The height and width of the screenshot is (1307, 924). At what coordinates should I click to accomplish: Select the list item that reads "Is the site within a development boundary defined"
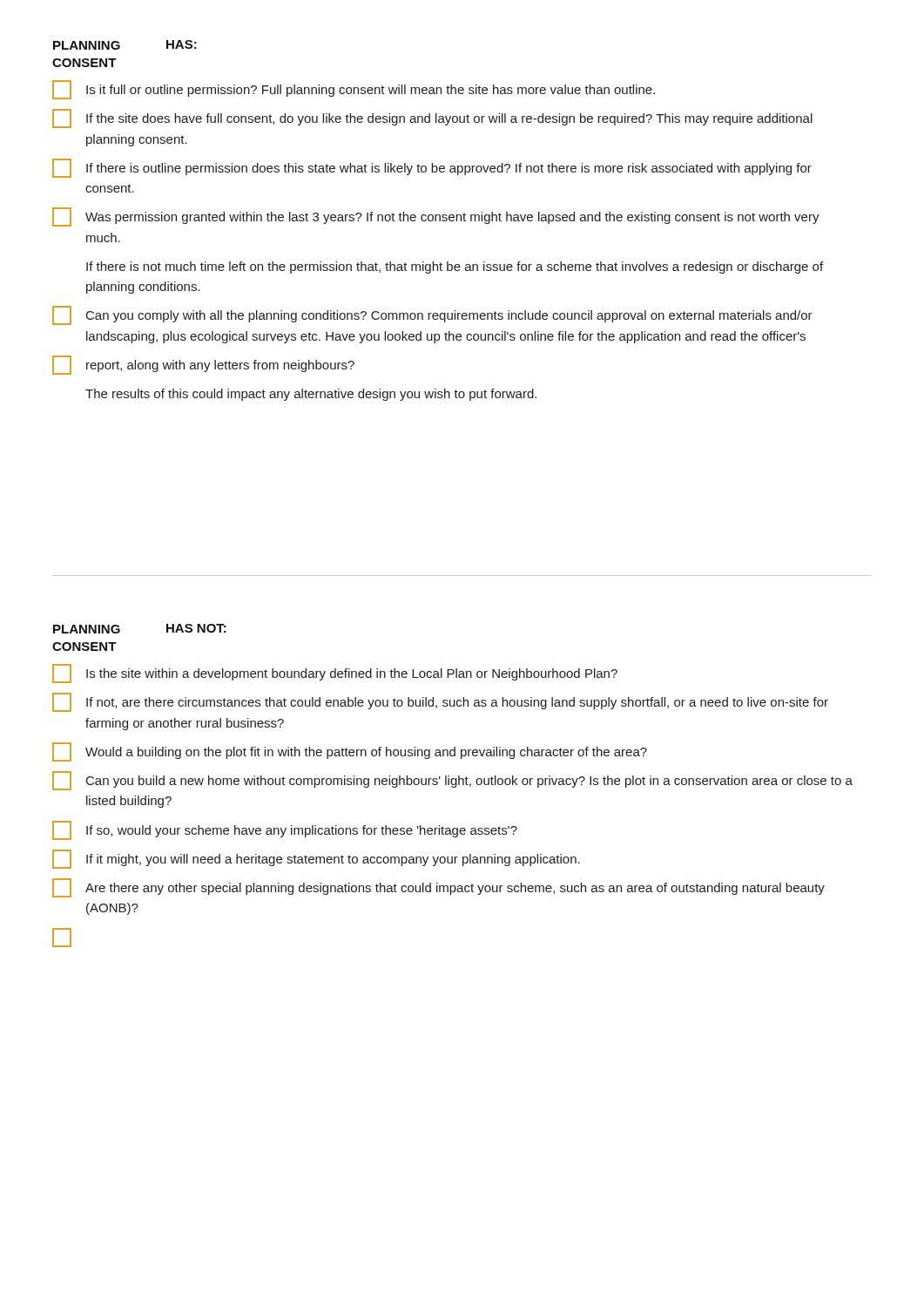click(x=453, y=673)
